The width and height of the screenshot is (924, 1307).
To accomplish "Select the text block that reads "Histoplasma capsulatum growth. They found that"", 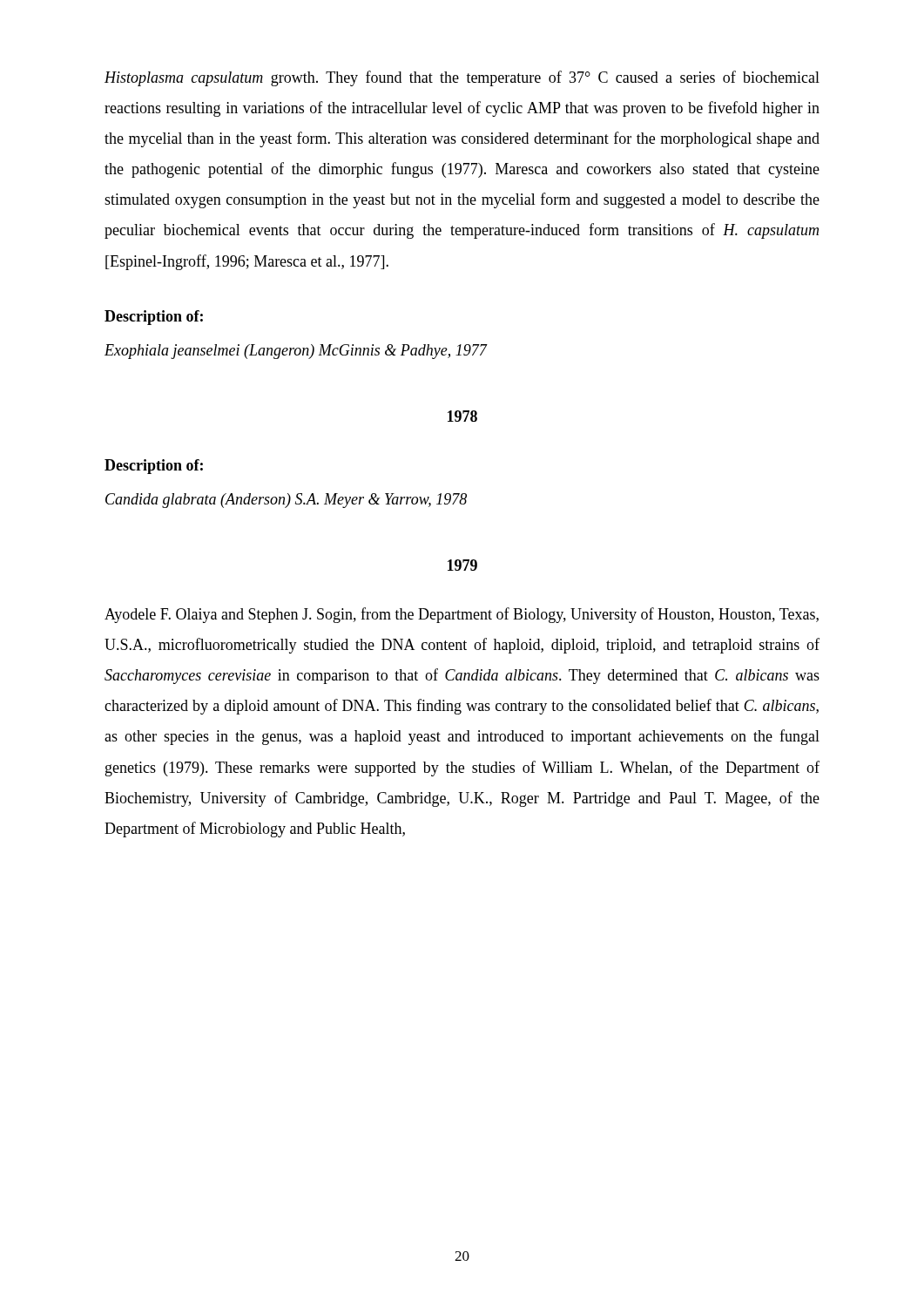I will pyautogui.click(x=462, y=169).
